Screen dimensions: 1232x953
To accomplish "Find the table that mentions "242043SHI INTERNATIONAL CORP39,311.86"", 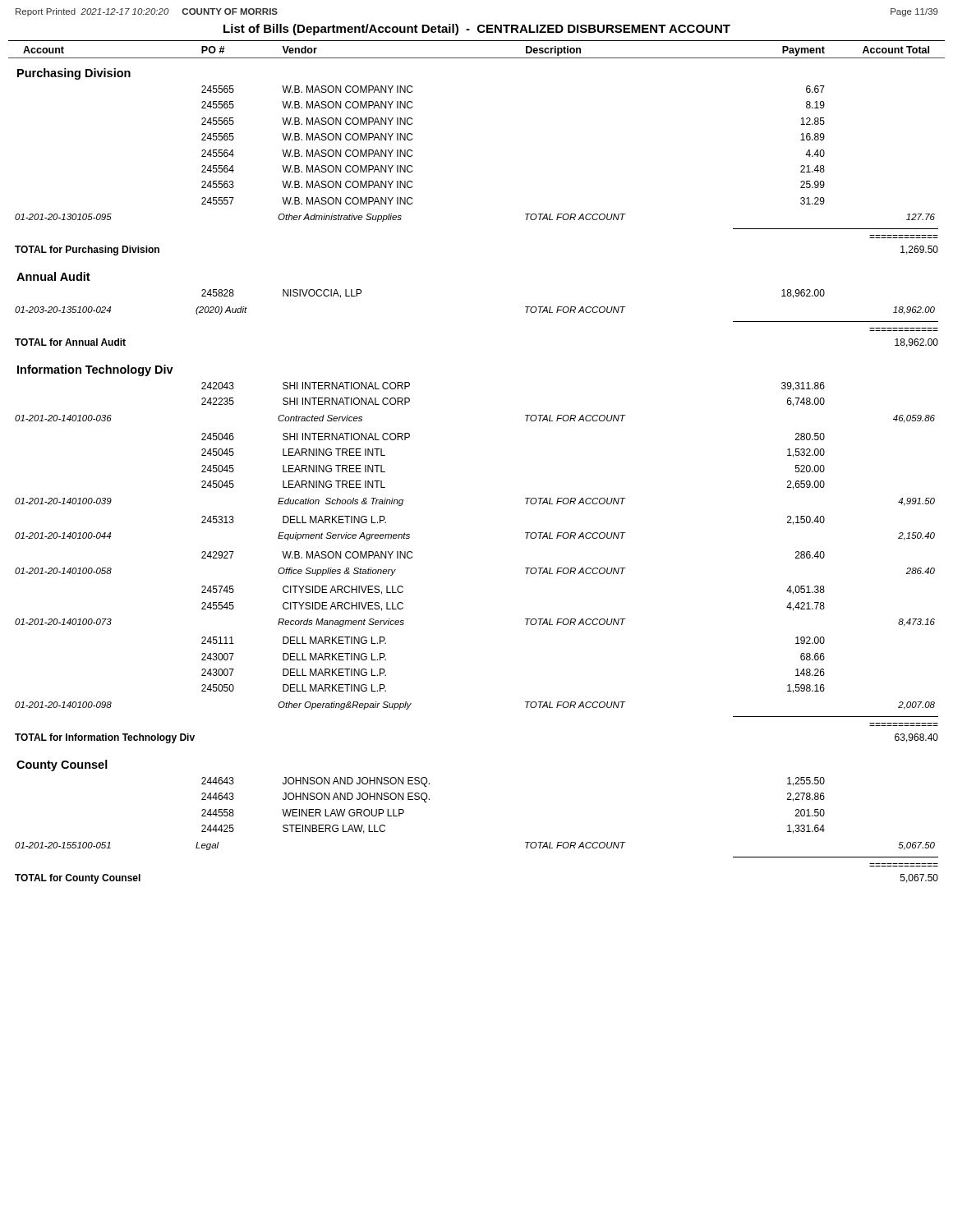I will click(476, 546).
